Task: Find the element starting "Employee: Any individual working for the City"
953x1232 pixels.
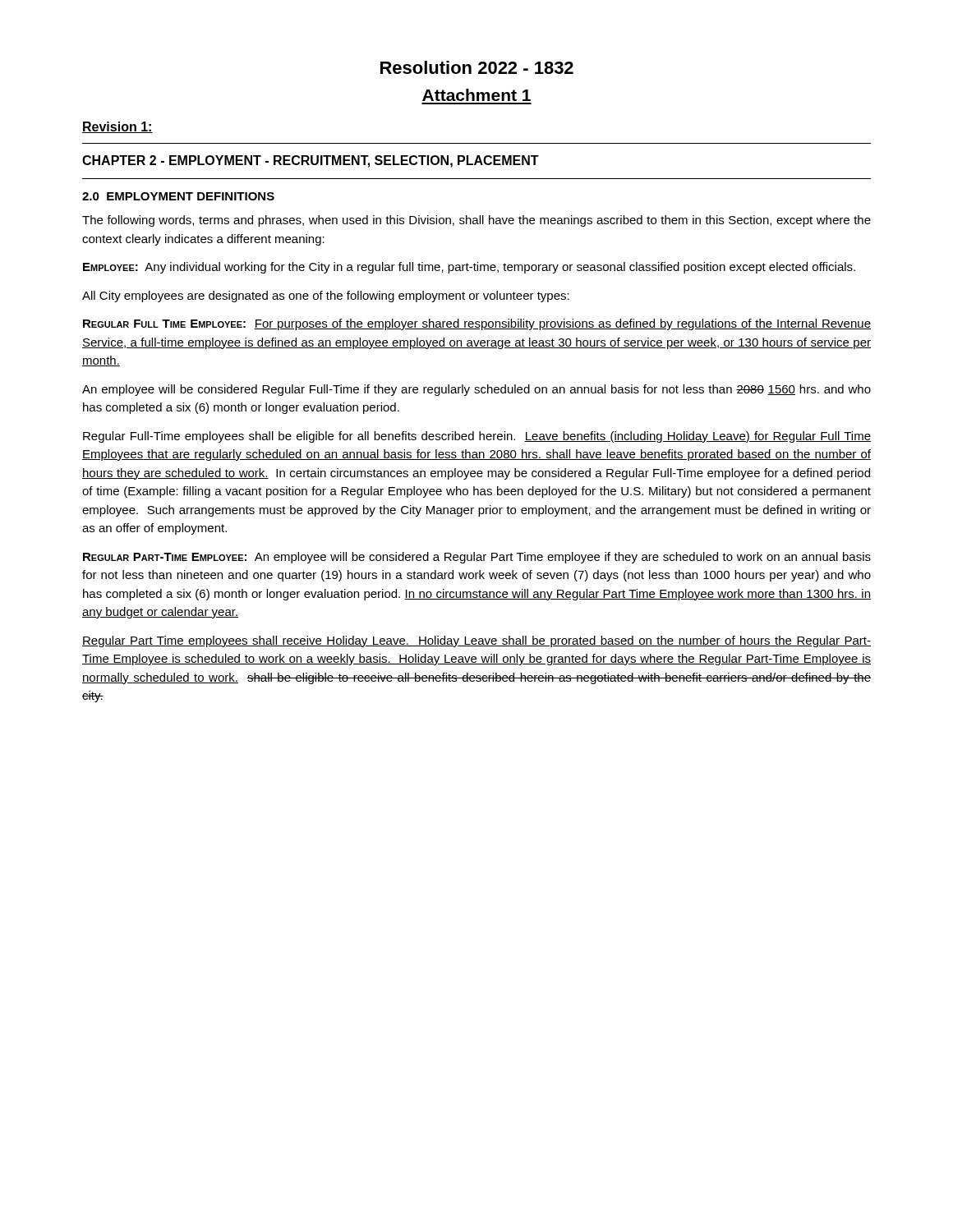Action: [x=469, y=267]
